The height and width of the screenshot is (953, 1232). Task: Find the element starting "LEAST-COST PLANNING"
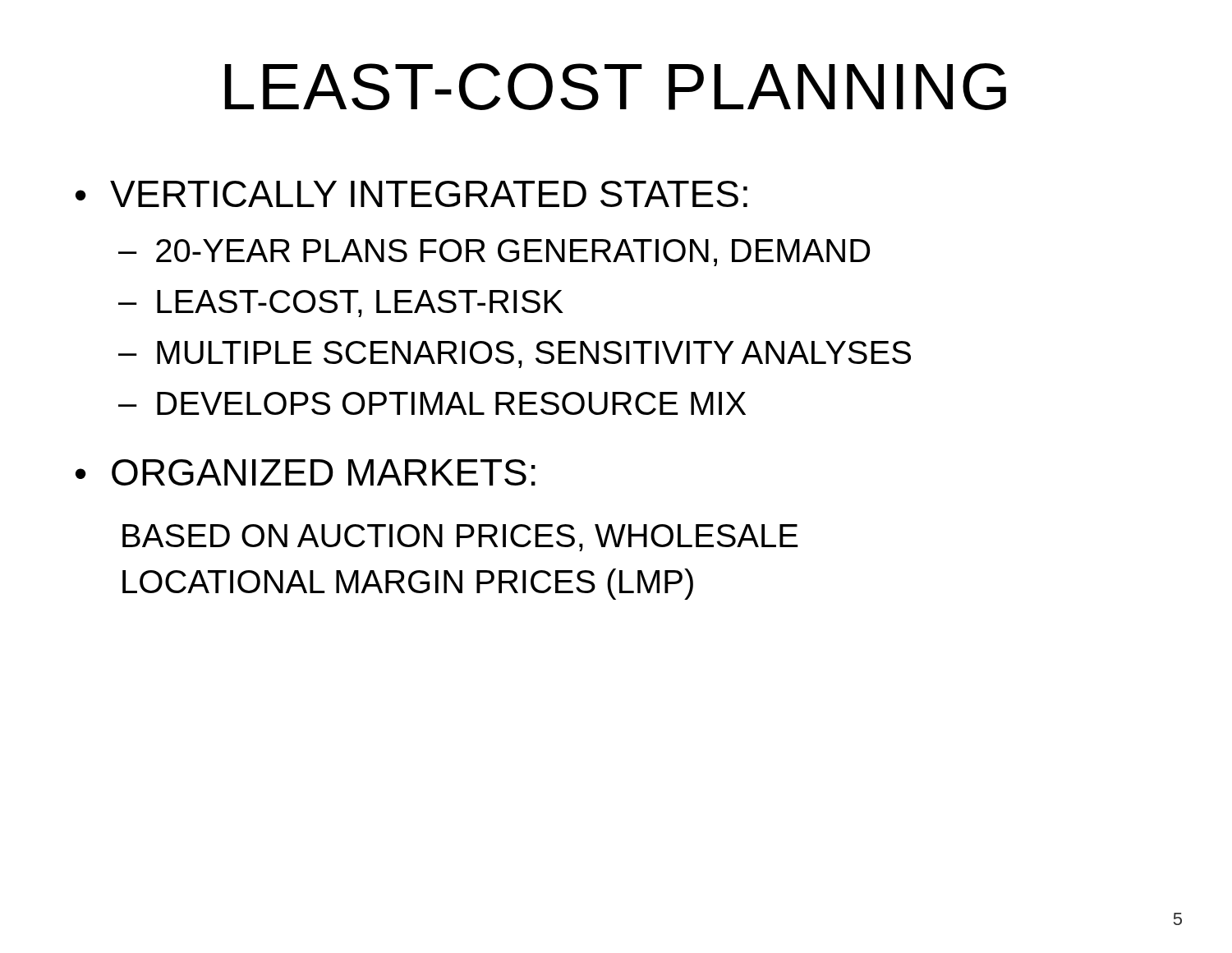[616, 87]
